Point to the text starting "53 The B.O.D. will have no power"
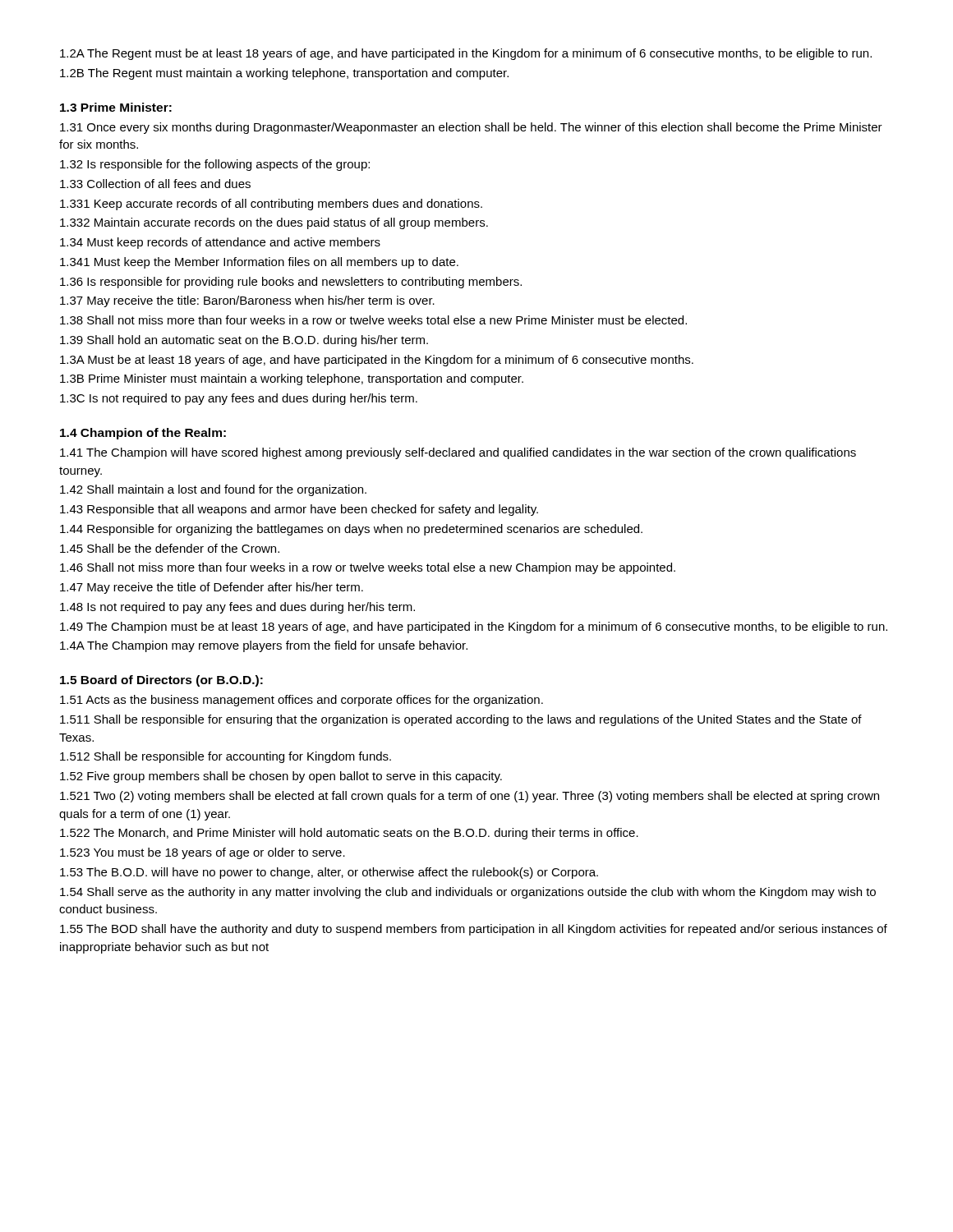This screenshot has height=1232, width=953. pyautogui.click(x=329, y=872)
